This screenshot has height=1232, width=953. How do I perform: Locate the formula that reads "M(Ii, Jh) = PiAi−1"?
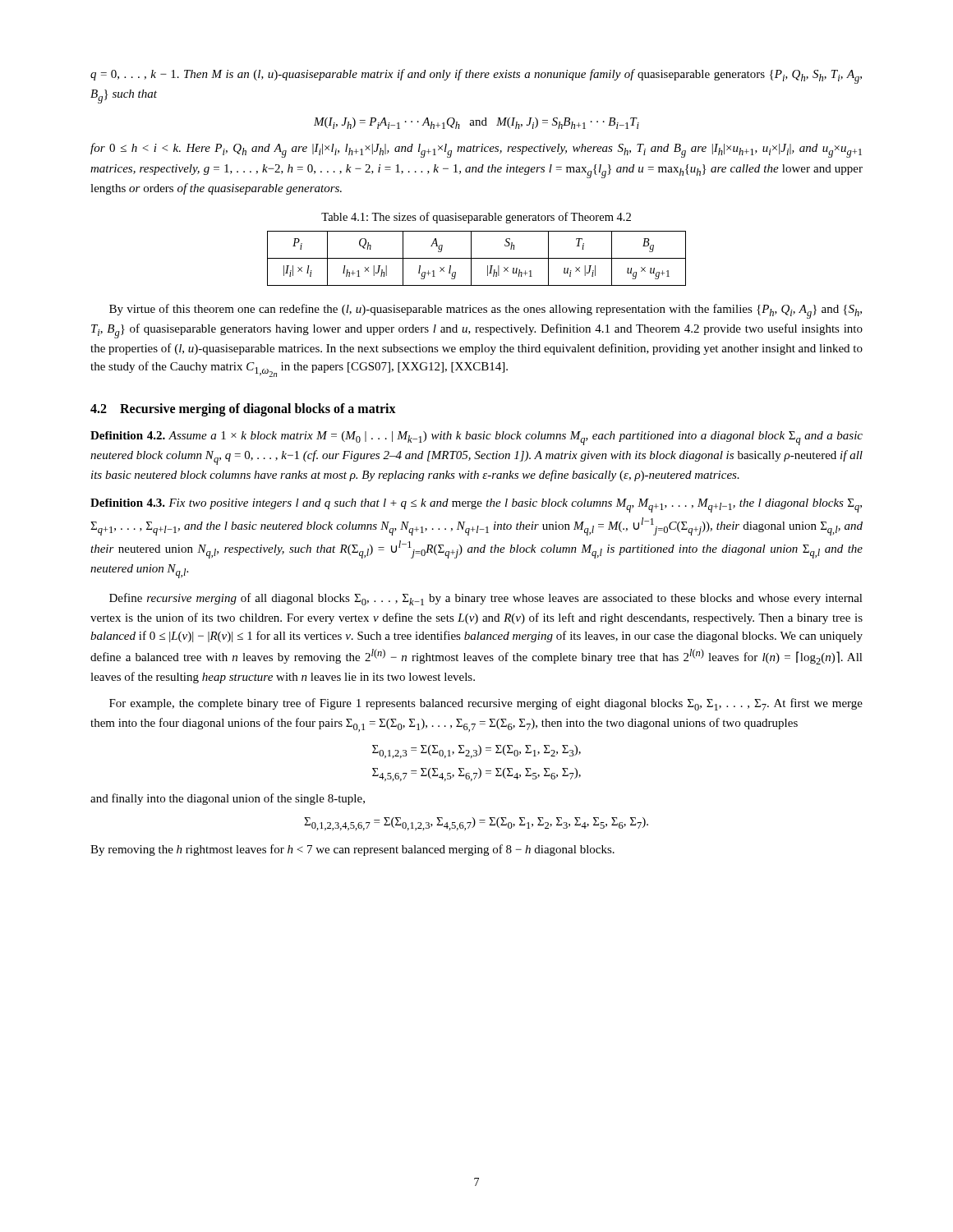point(476,123)
